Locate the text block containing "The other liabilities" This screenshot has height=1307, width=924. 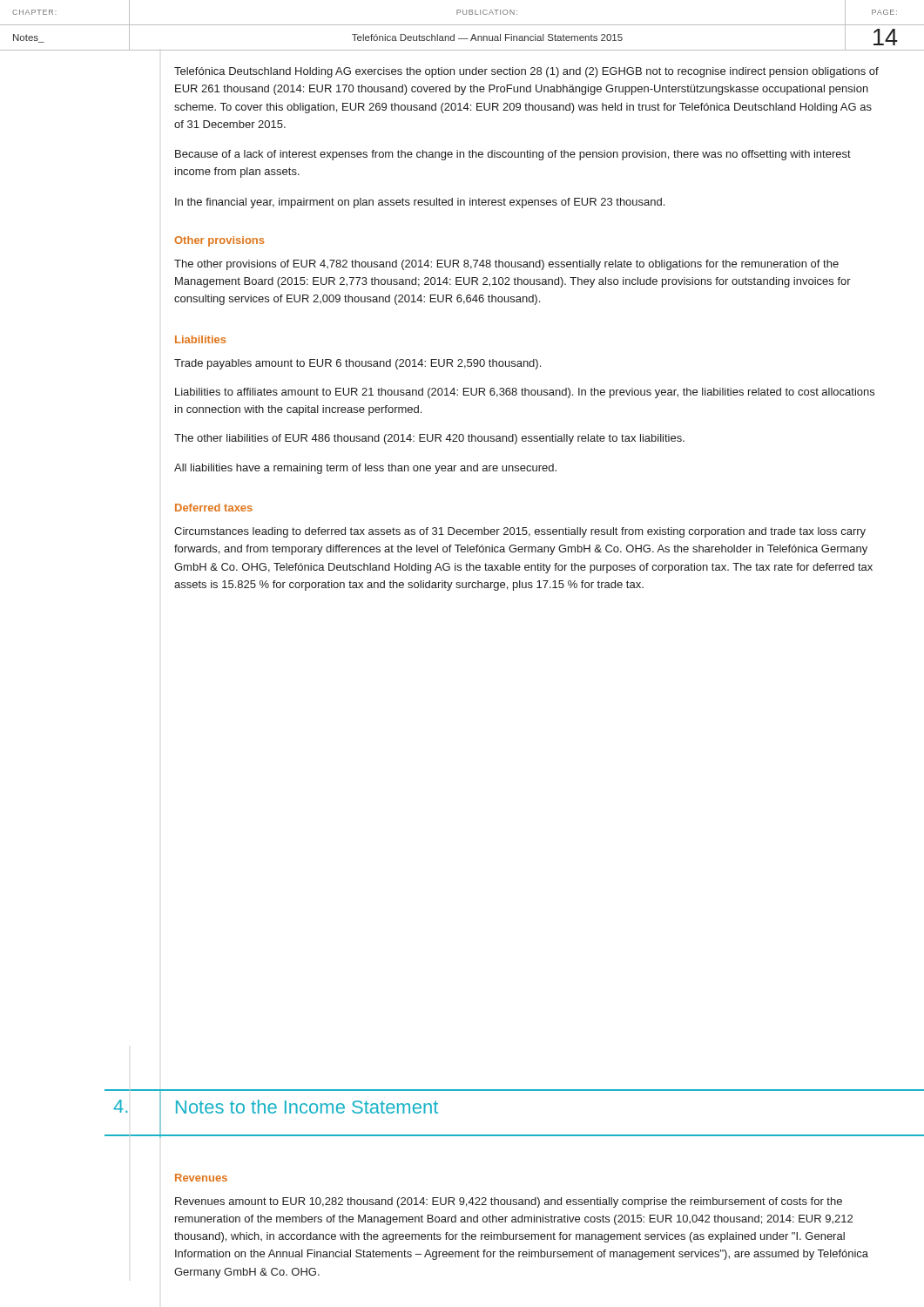tap(430, 438)
